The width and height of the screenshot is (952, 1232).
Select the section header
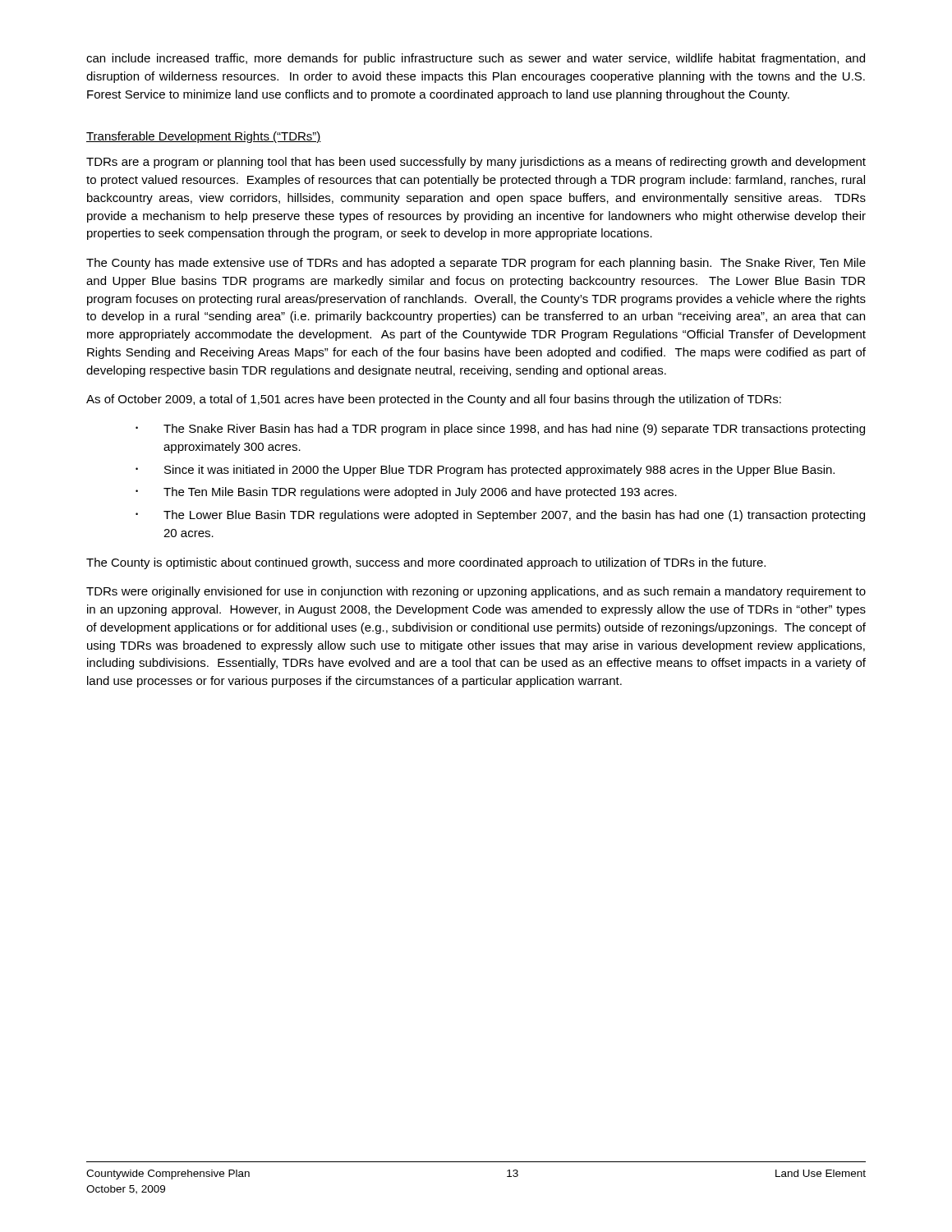(203, 136)
